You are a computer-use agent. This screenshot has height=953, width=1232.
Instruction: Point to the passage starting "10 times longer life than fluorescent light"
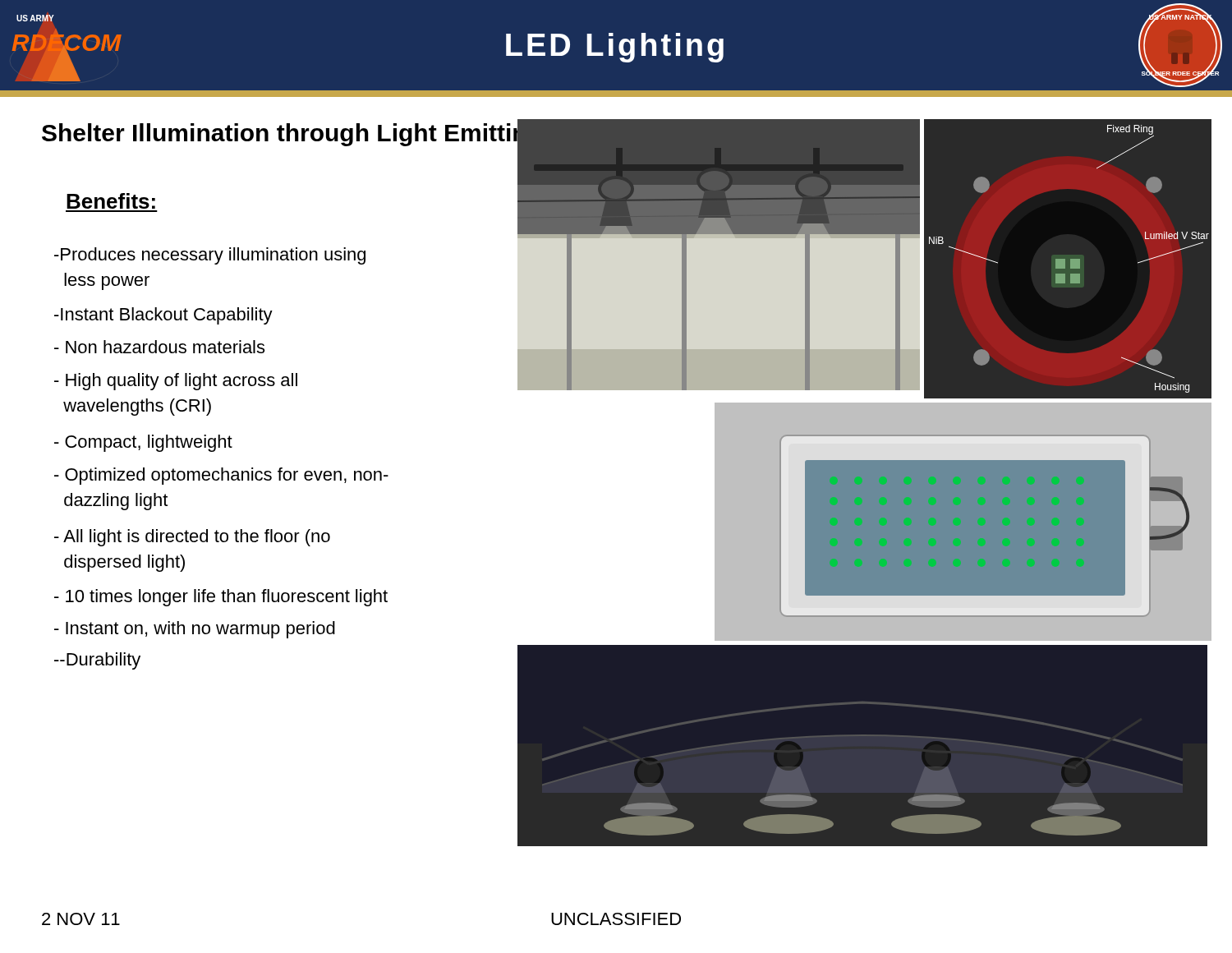pos(221,596)
